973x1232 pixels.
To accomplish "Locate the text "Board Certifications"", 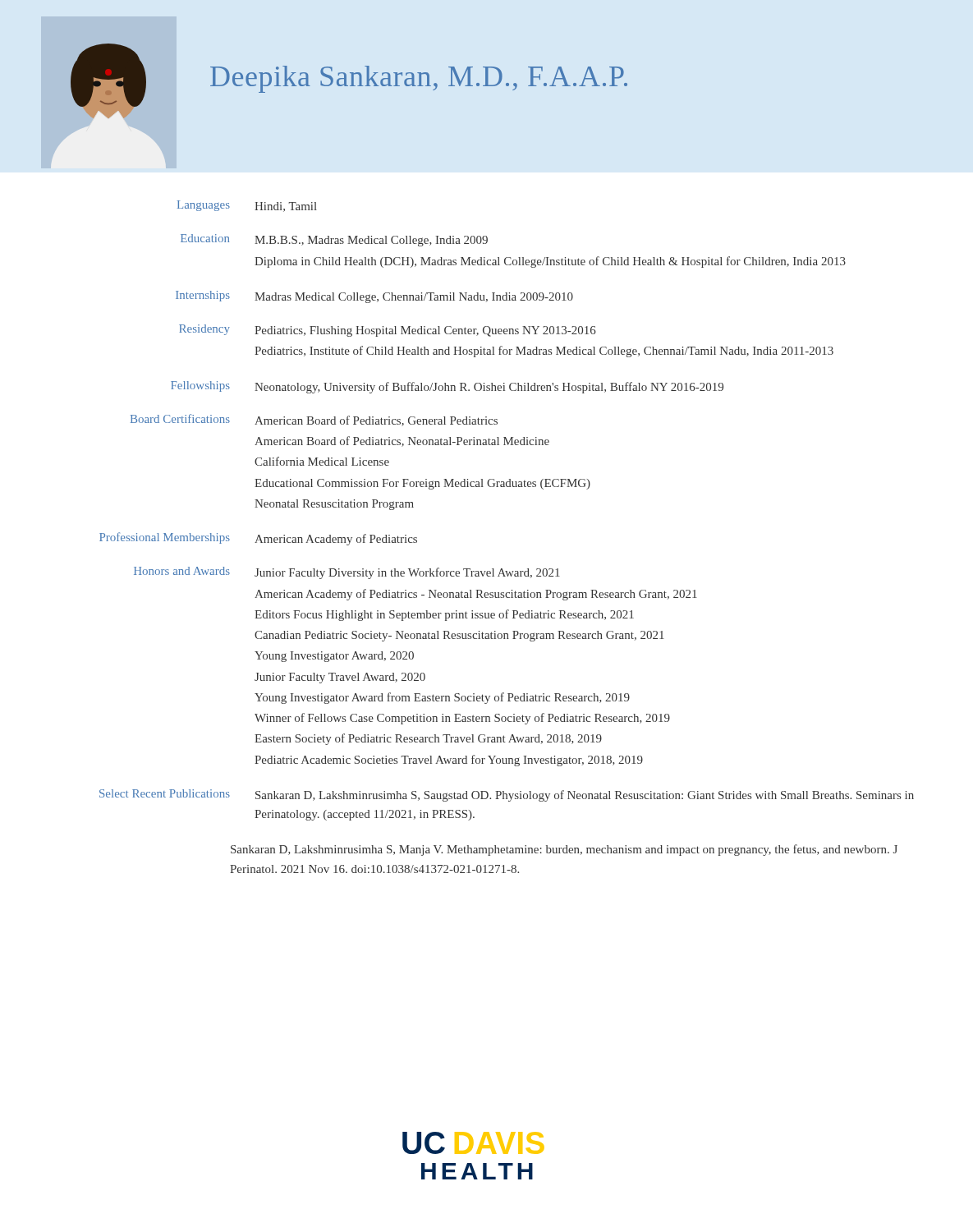I will coord(180,419).
